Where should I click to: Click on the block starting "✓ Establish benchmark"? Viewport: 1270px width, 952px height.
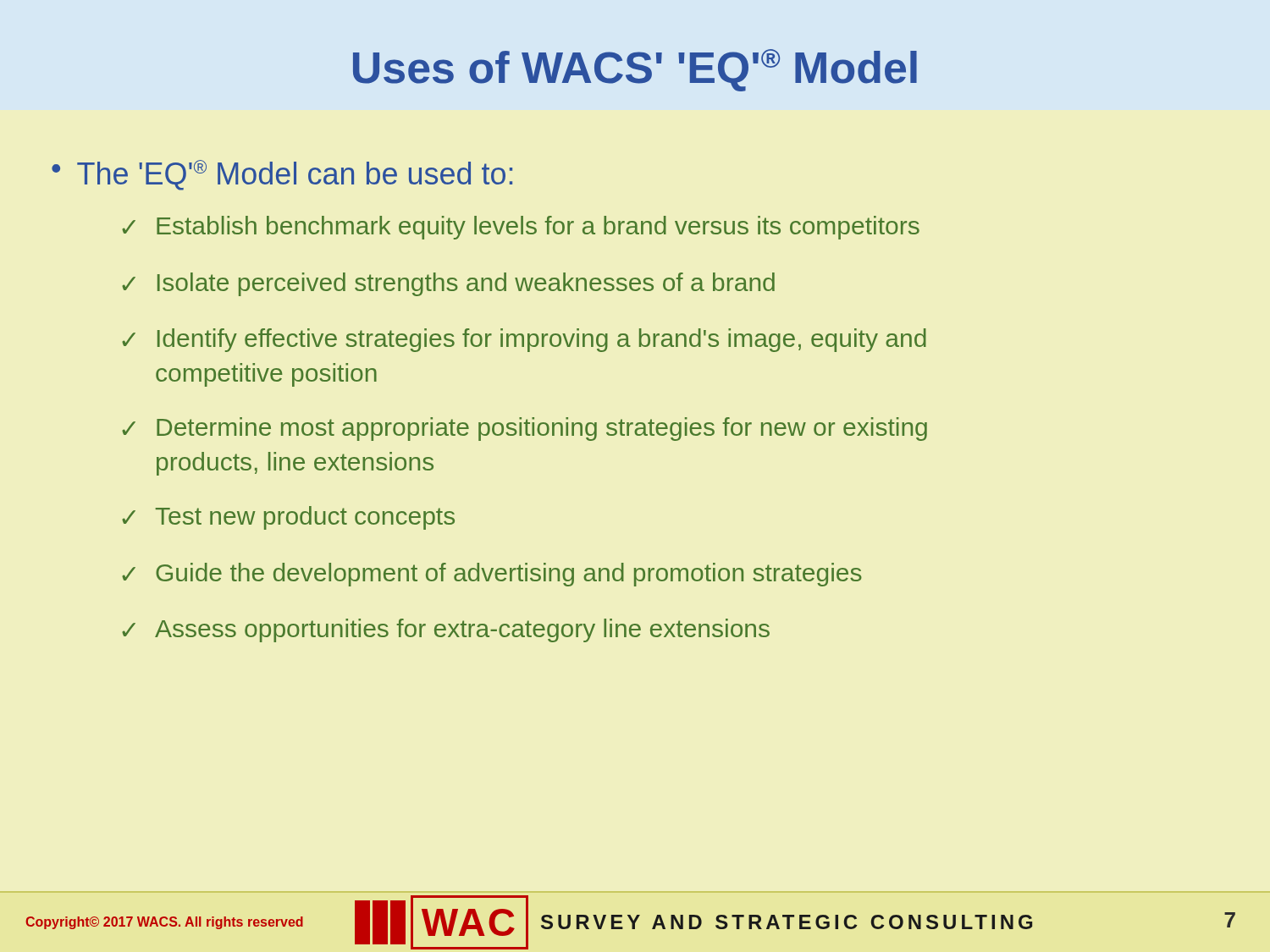point(519,227)
